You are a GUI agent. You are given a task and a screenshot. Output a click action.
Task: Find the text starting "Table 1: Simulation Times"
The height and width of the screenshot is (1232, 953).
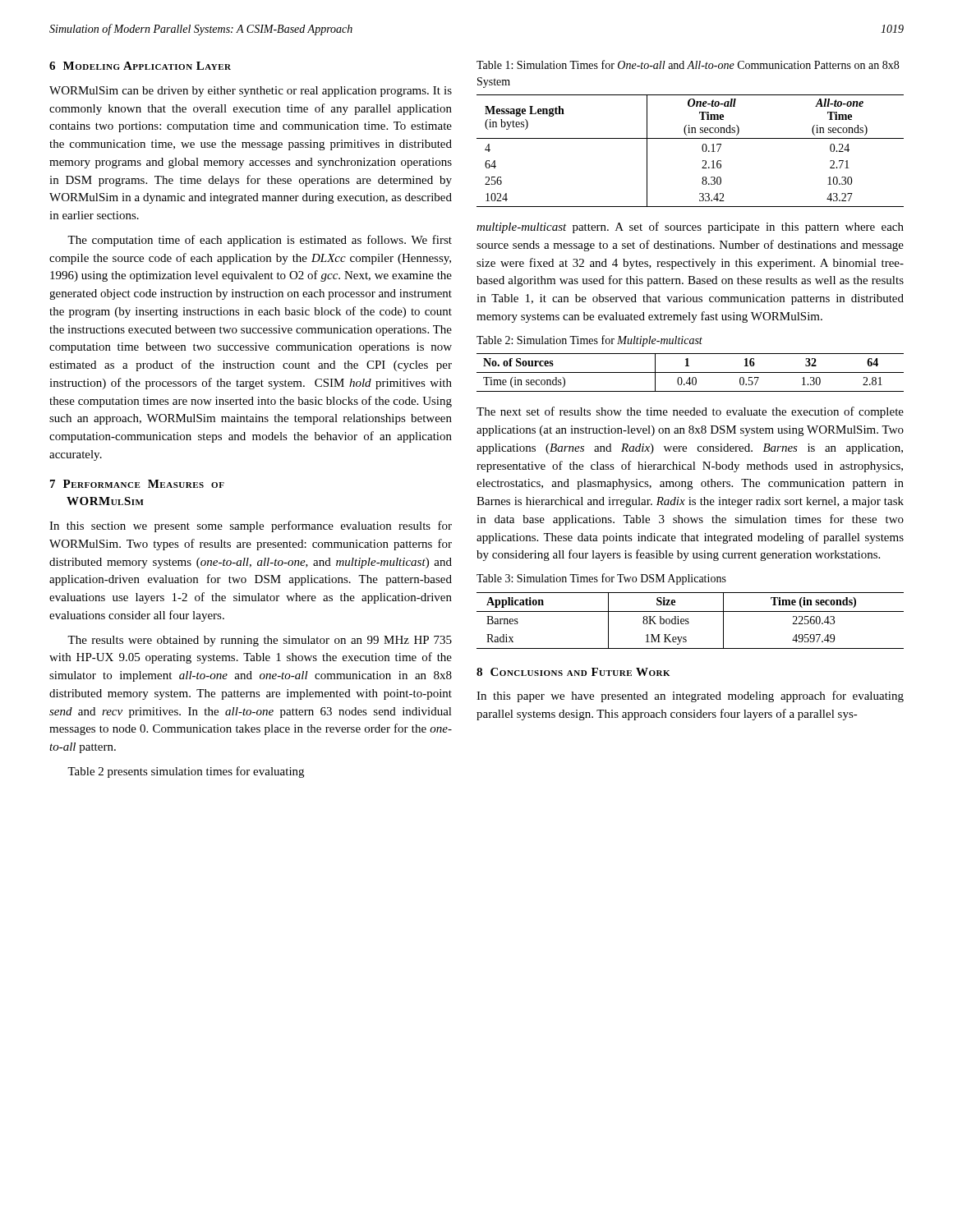tap(688, 73)
